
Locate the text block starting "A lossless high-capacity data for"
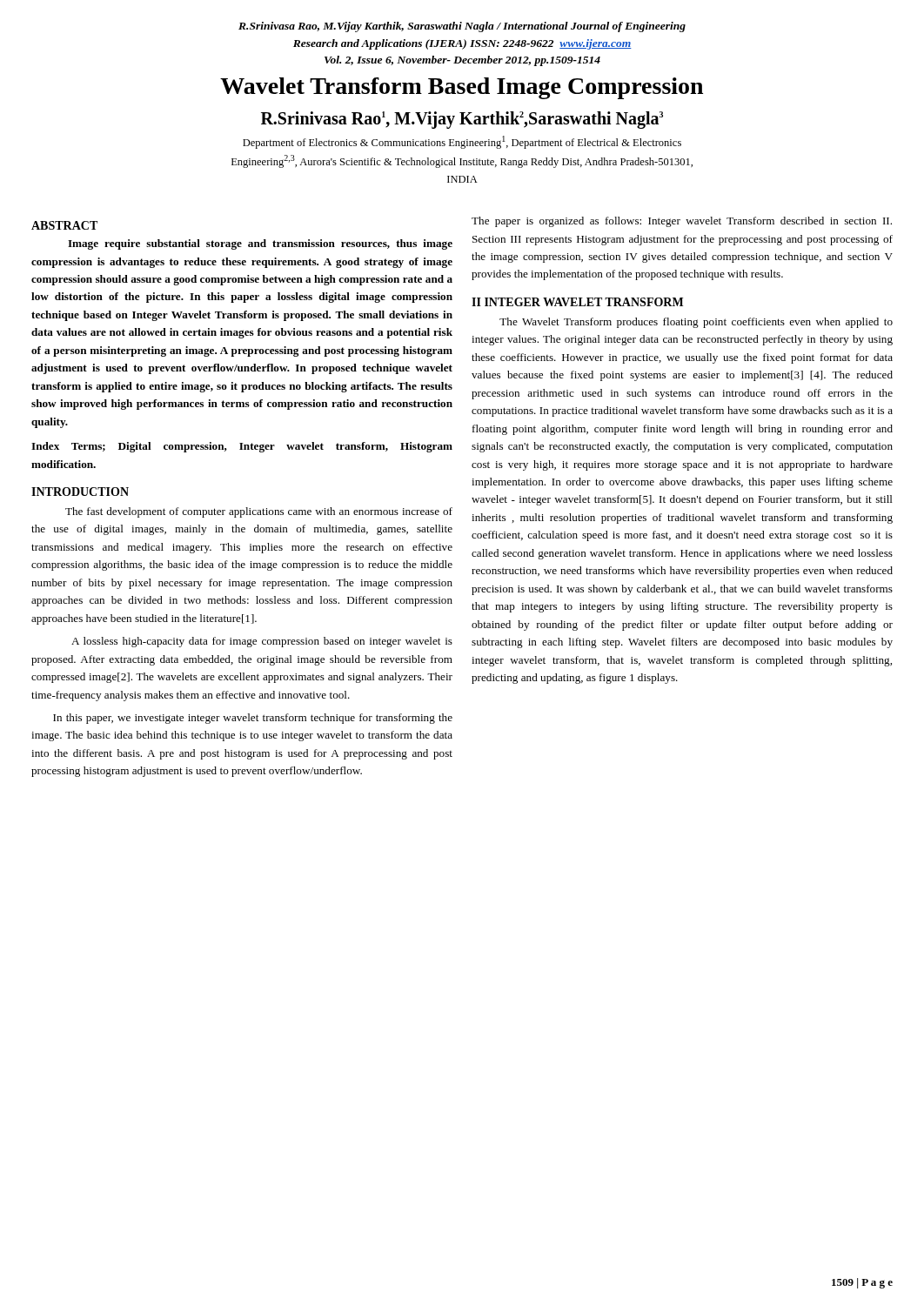click(x=242, y=668)
